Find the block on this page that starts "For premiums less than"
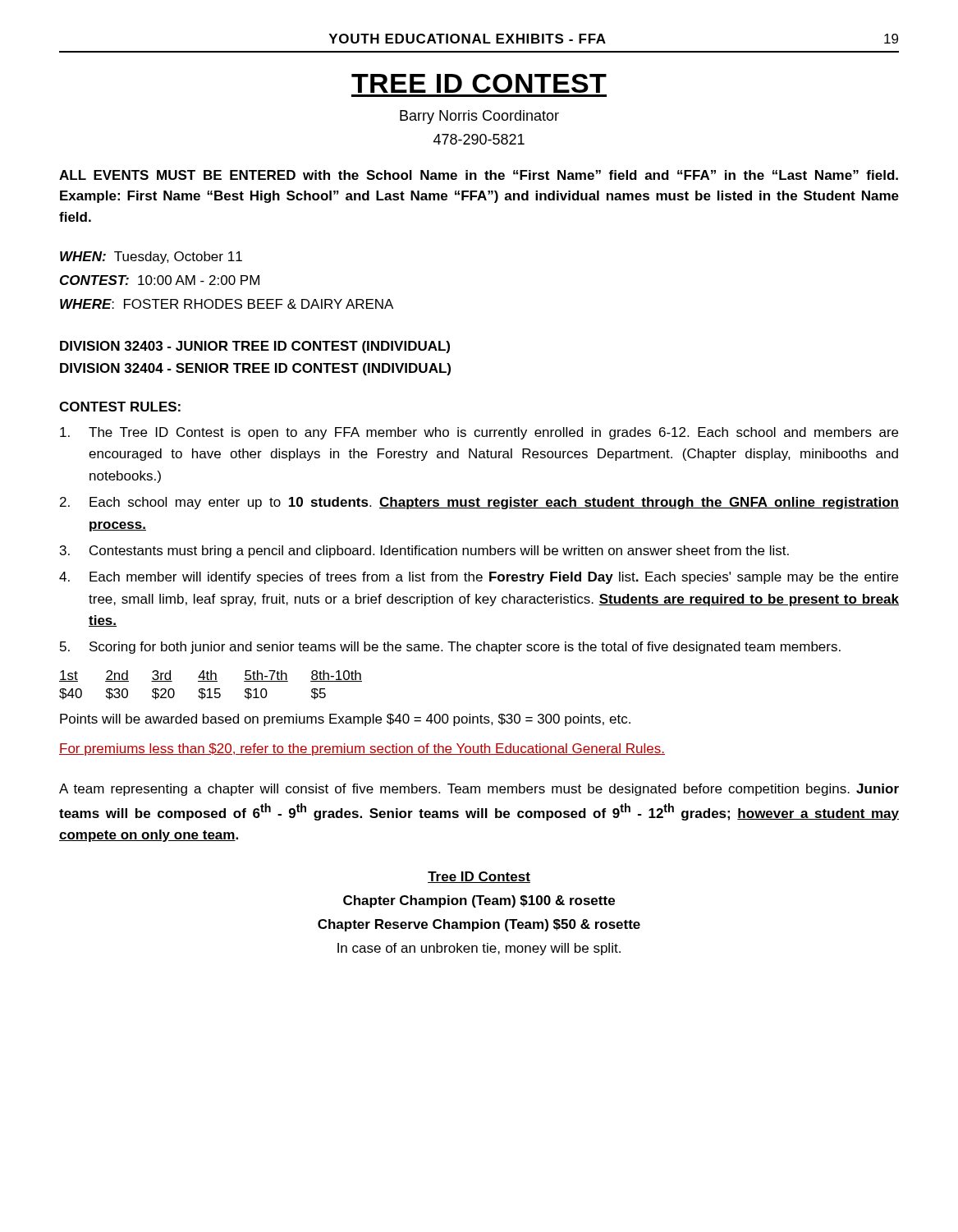958x1232 pixels. [362, 748]
